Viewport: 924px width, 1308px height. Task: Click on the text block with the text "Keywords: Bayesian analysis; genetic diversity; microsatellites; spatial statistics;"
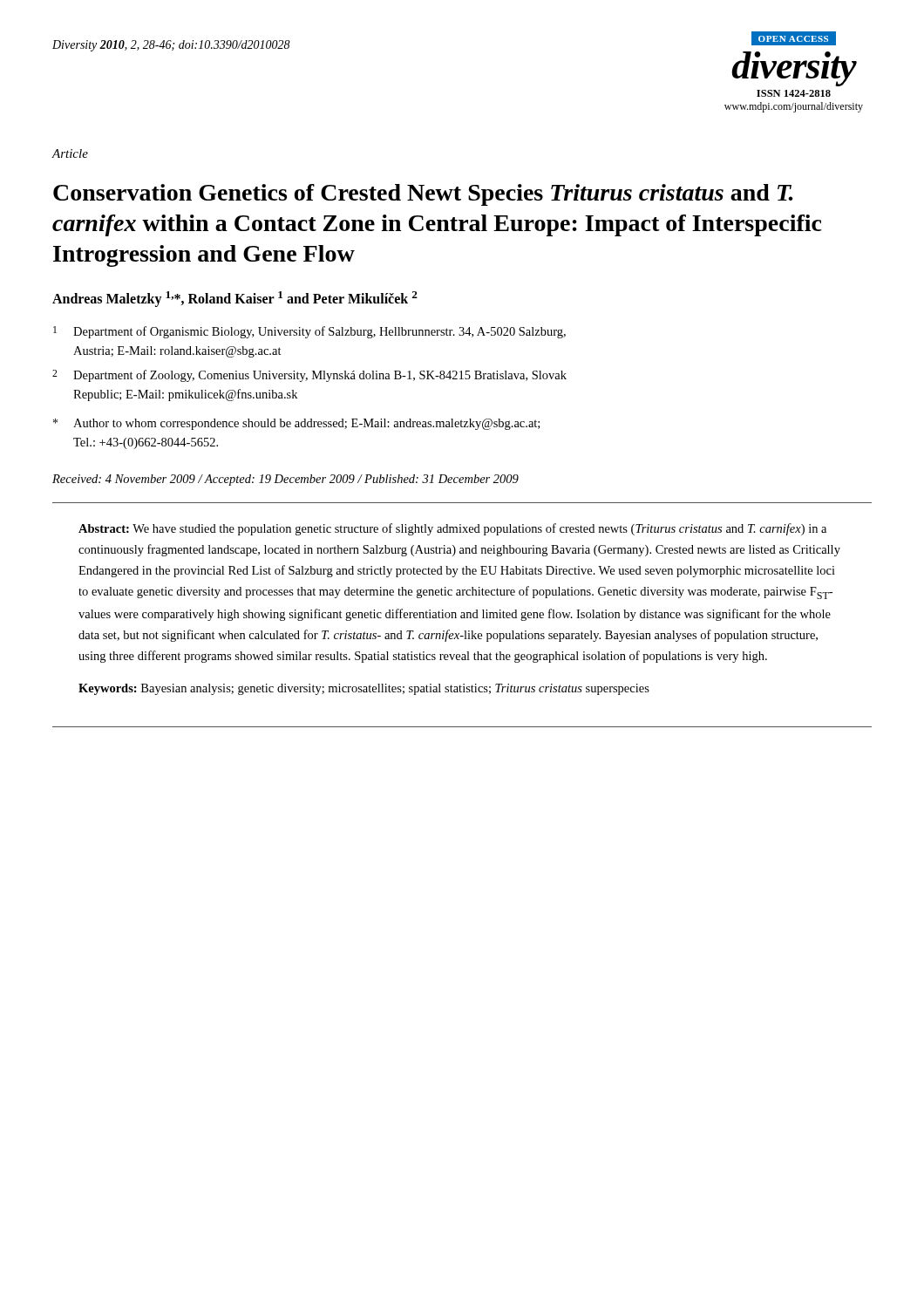coord(364,688)
